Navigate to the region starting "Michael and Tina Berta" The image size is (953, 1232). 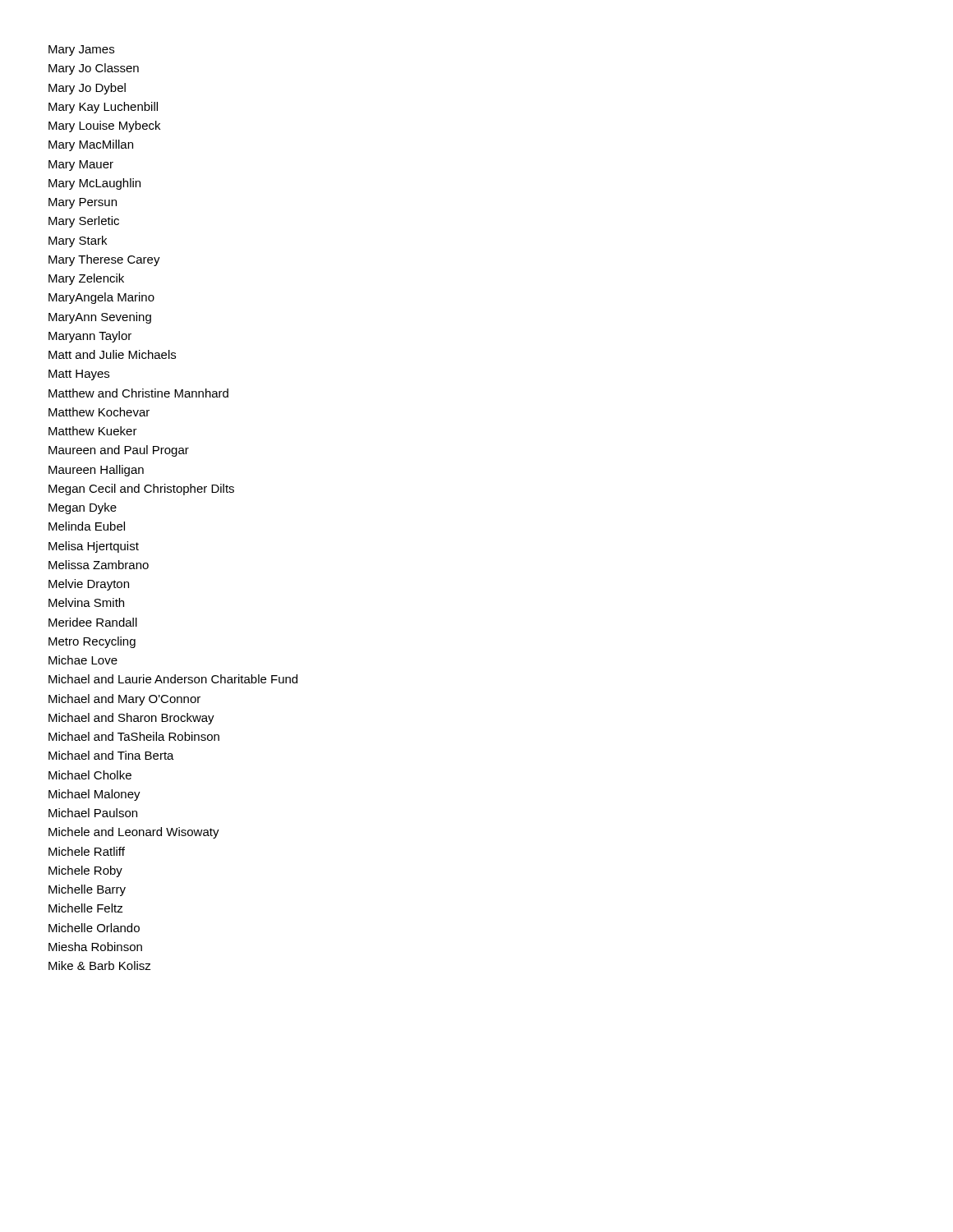tap(173, 756)
